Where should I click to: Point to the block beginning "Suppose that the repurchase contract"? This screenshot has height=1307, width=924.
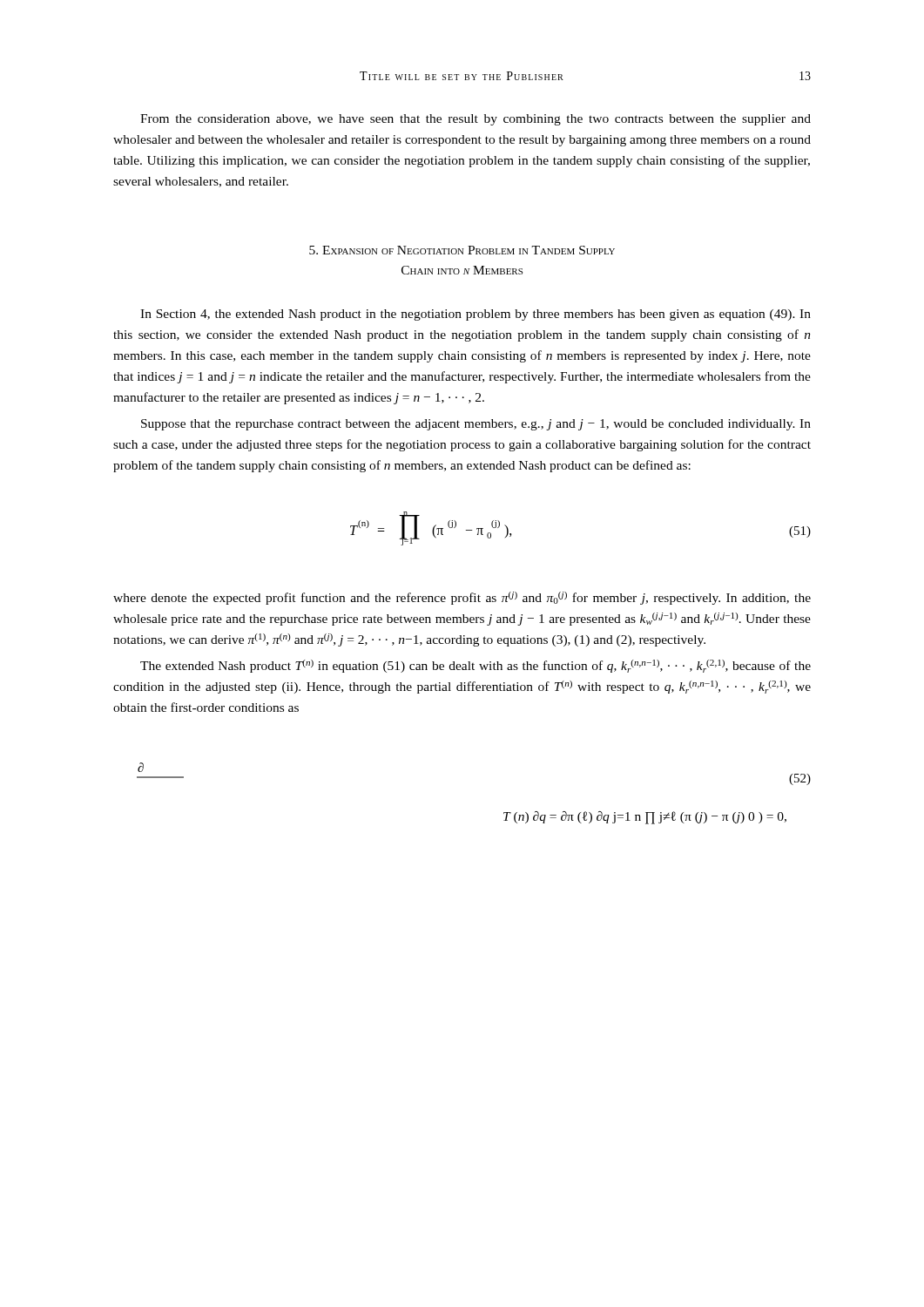(x=462, y=444)
